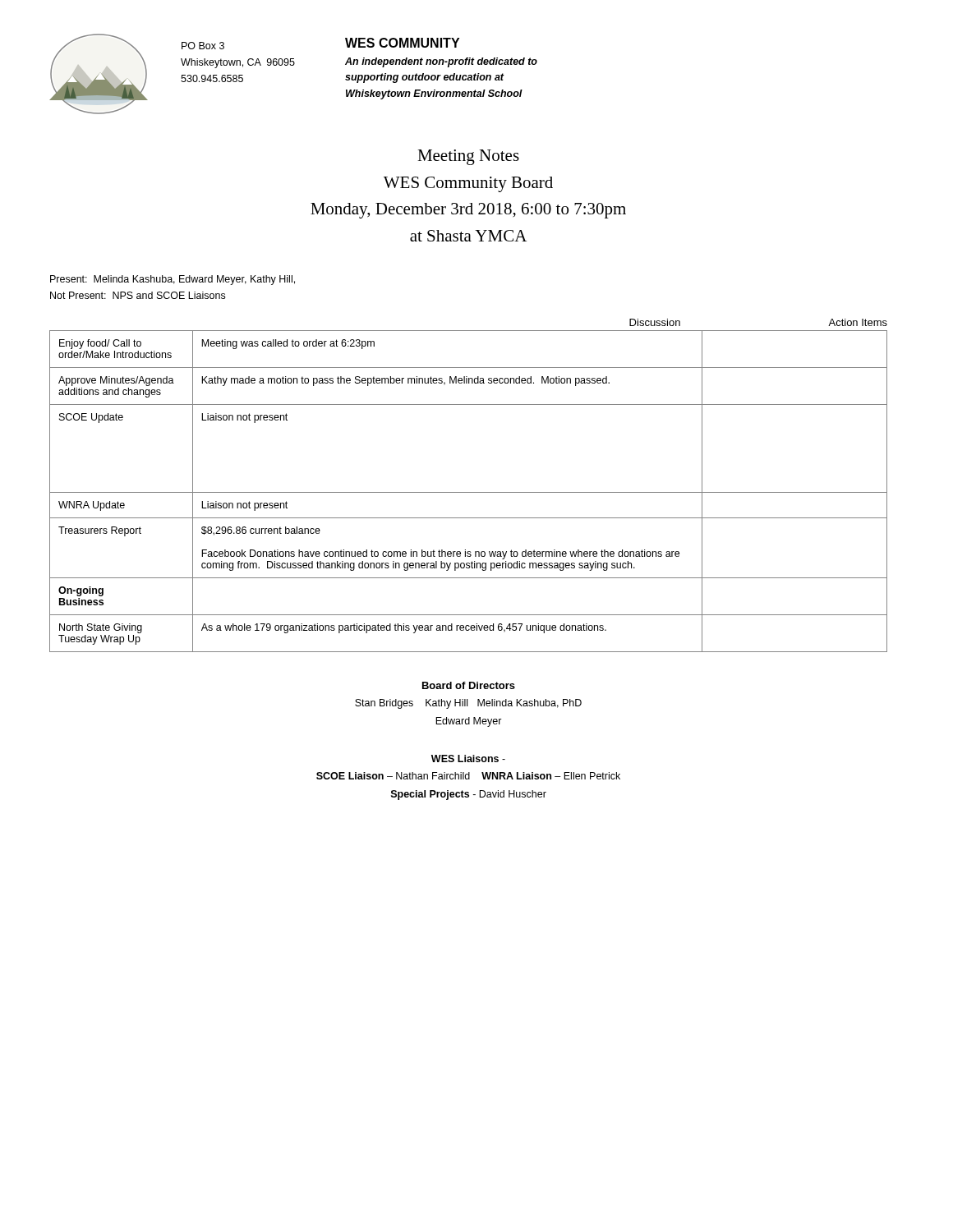The height and width of the screenshot is (1232, 953).
Task: Find the element starting "Meeting Notes WES Community"
Action: click(x=468, y=195)
